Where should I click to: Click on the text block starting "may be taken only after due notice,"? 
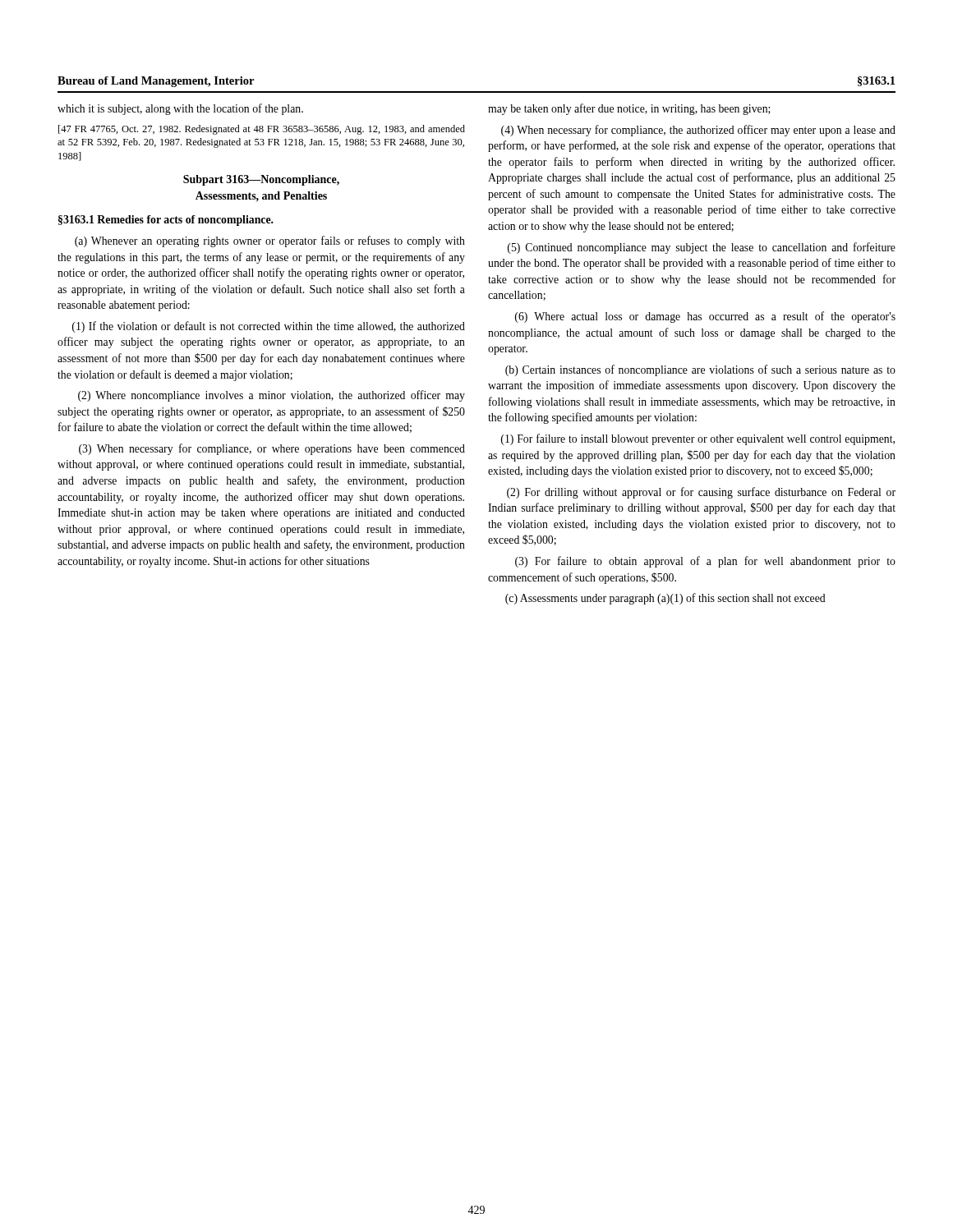click(x=692, y=109)
